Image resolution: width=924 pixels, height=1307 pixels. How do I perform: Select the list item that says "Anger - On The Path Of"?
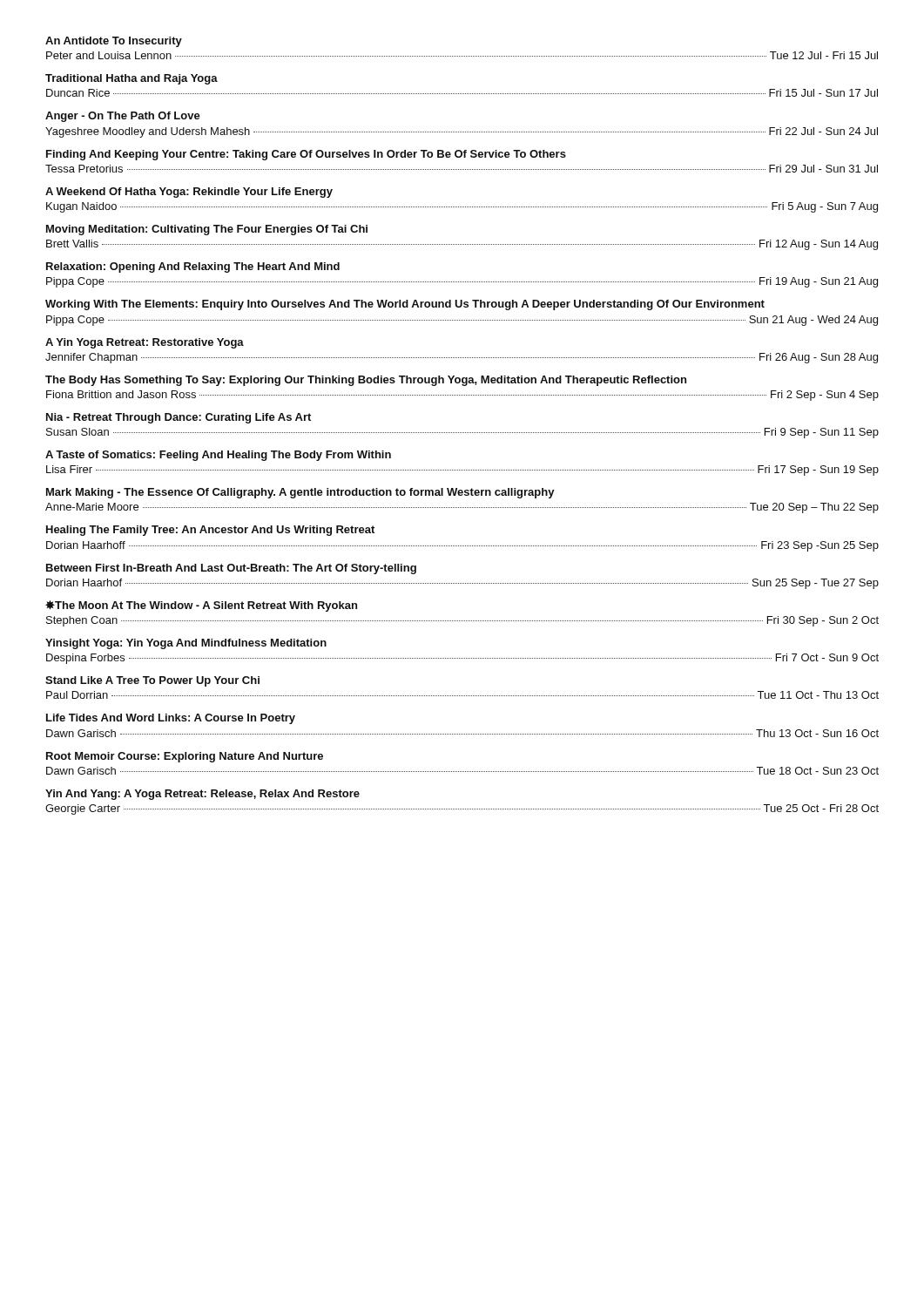pos(462,123)
